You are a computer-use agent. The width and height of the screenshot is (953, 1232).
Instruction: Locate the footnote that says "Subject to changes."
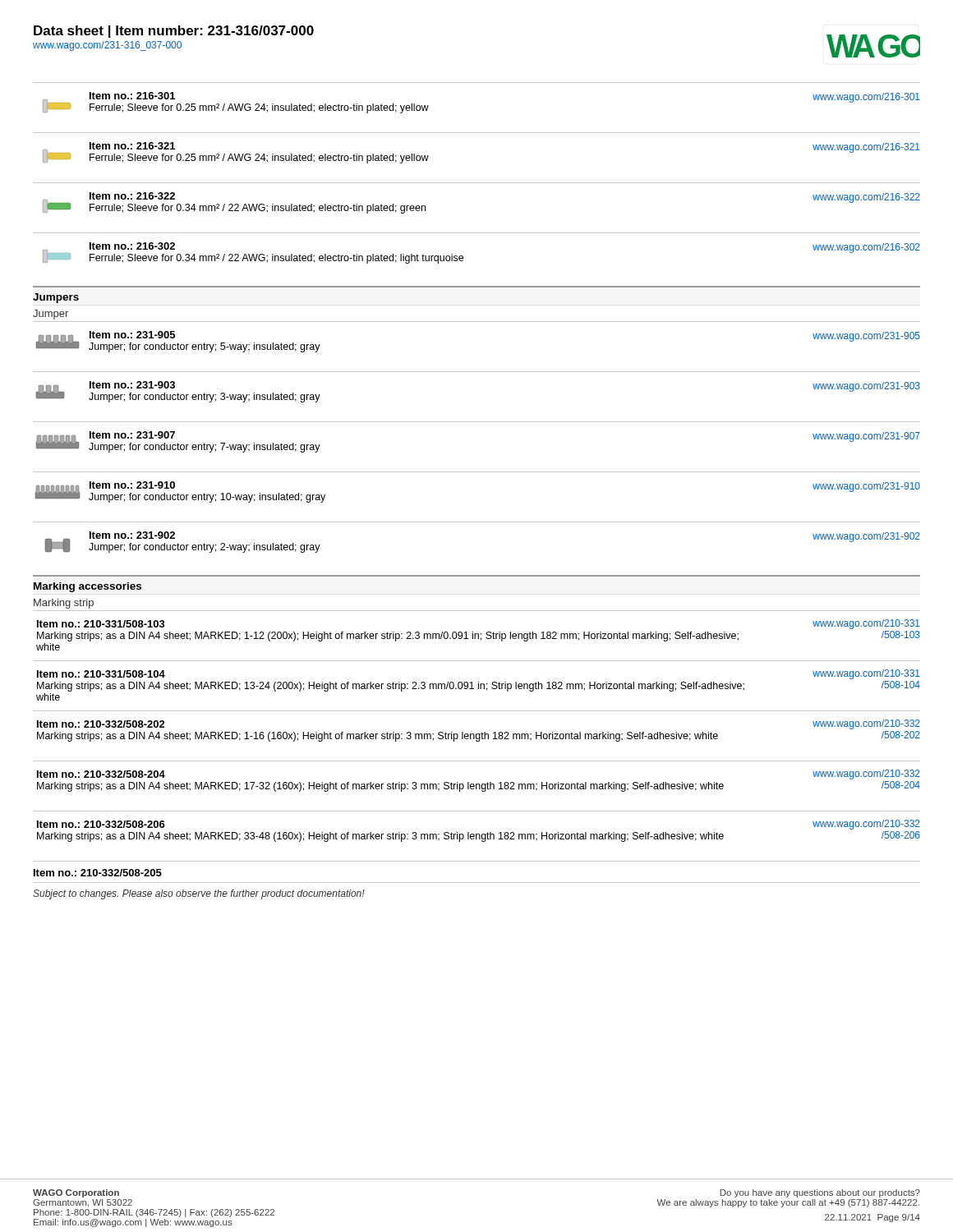[x=199, y=894]
